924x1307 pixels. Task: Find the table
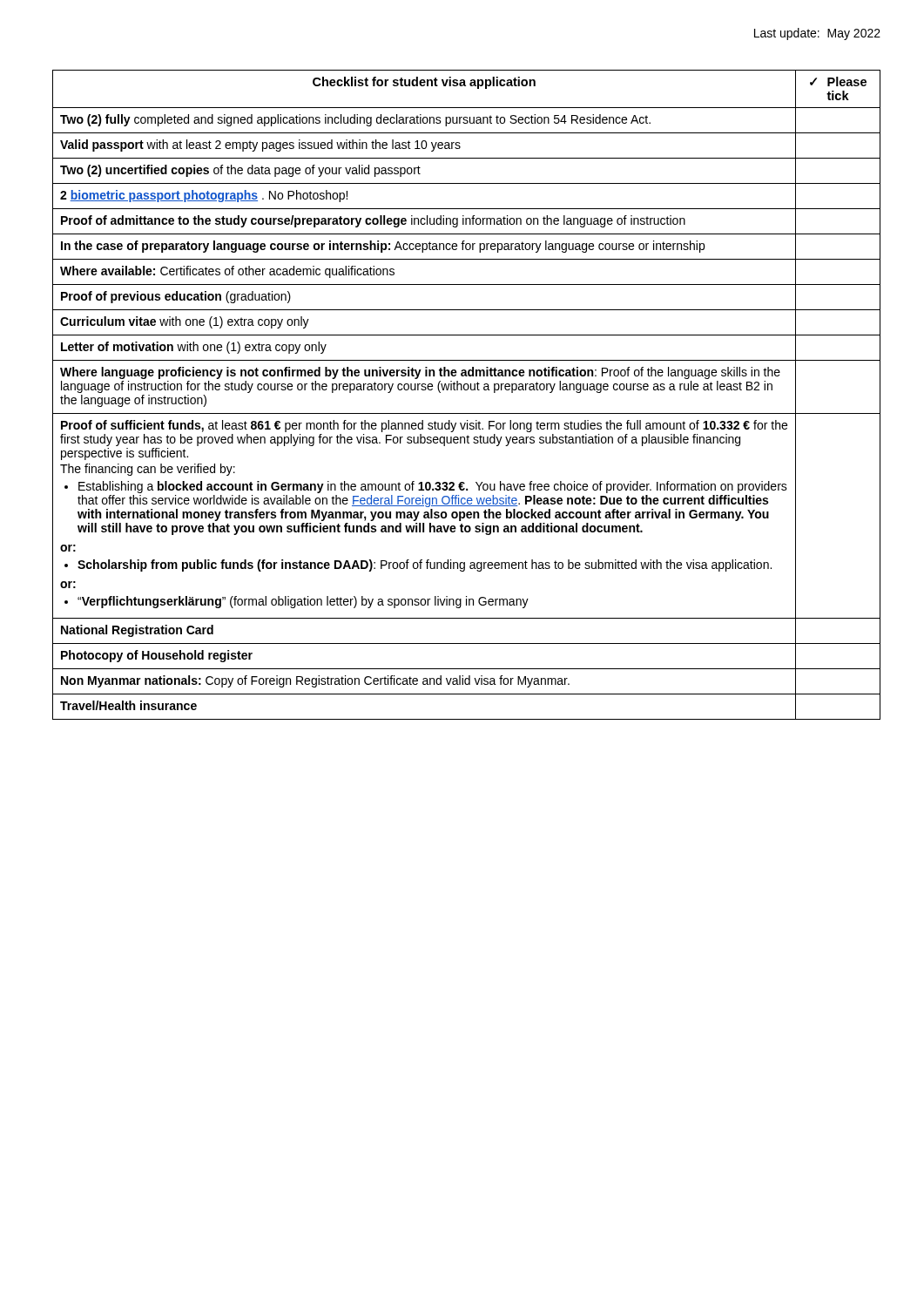(x=466, y=395)
